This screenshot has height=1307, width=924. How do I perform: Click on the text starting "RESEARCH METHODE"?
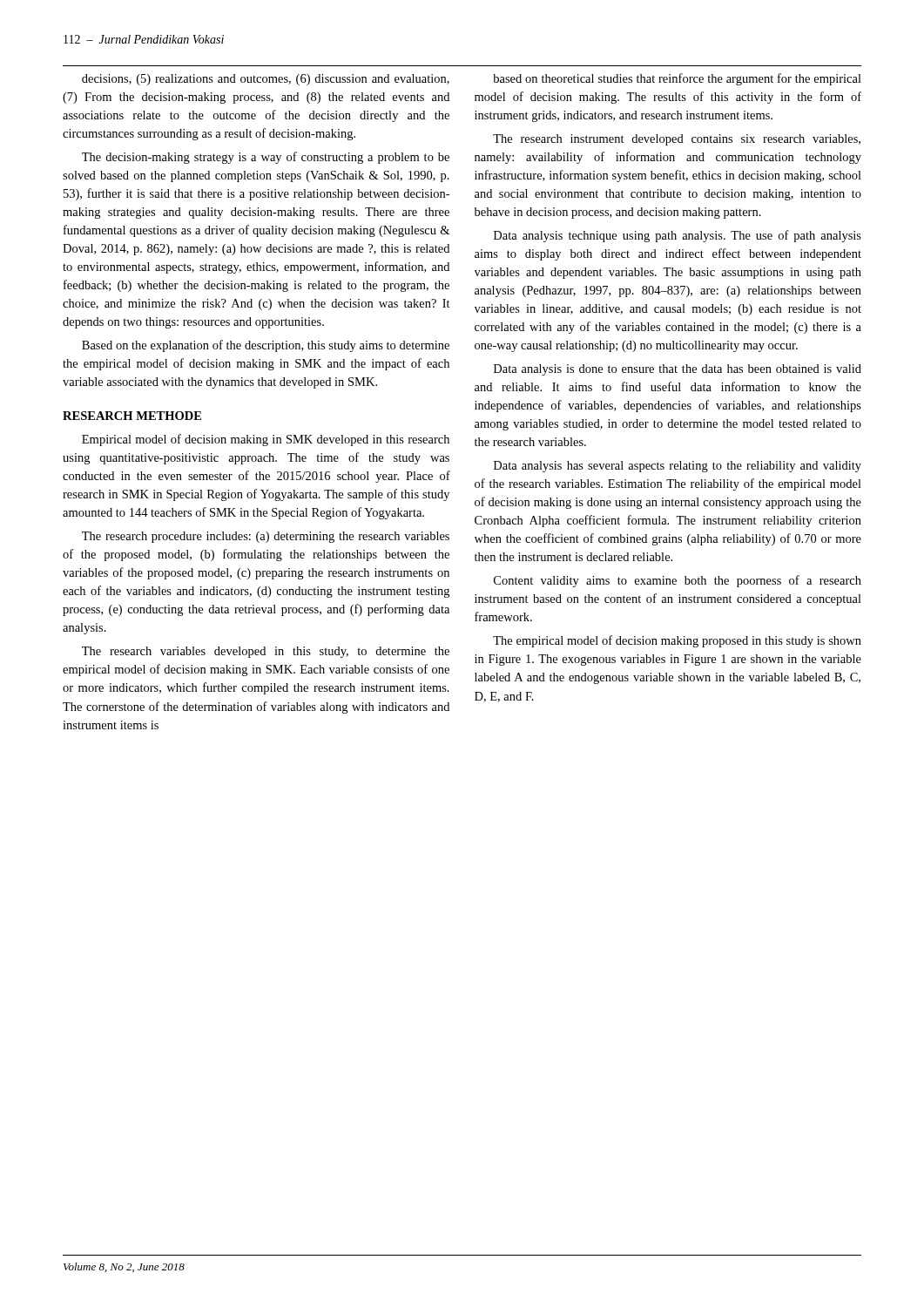pyautogui.click(x=132, y=416)
